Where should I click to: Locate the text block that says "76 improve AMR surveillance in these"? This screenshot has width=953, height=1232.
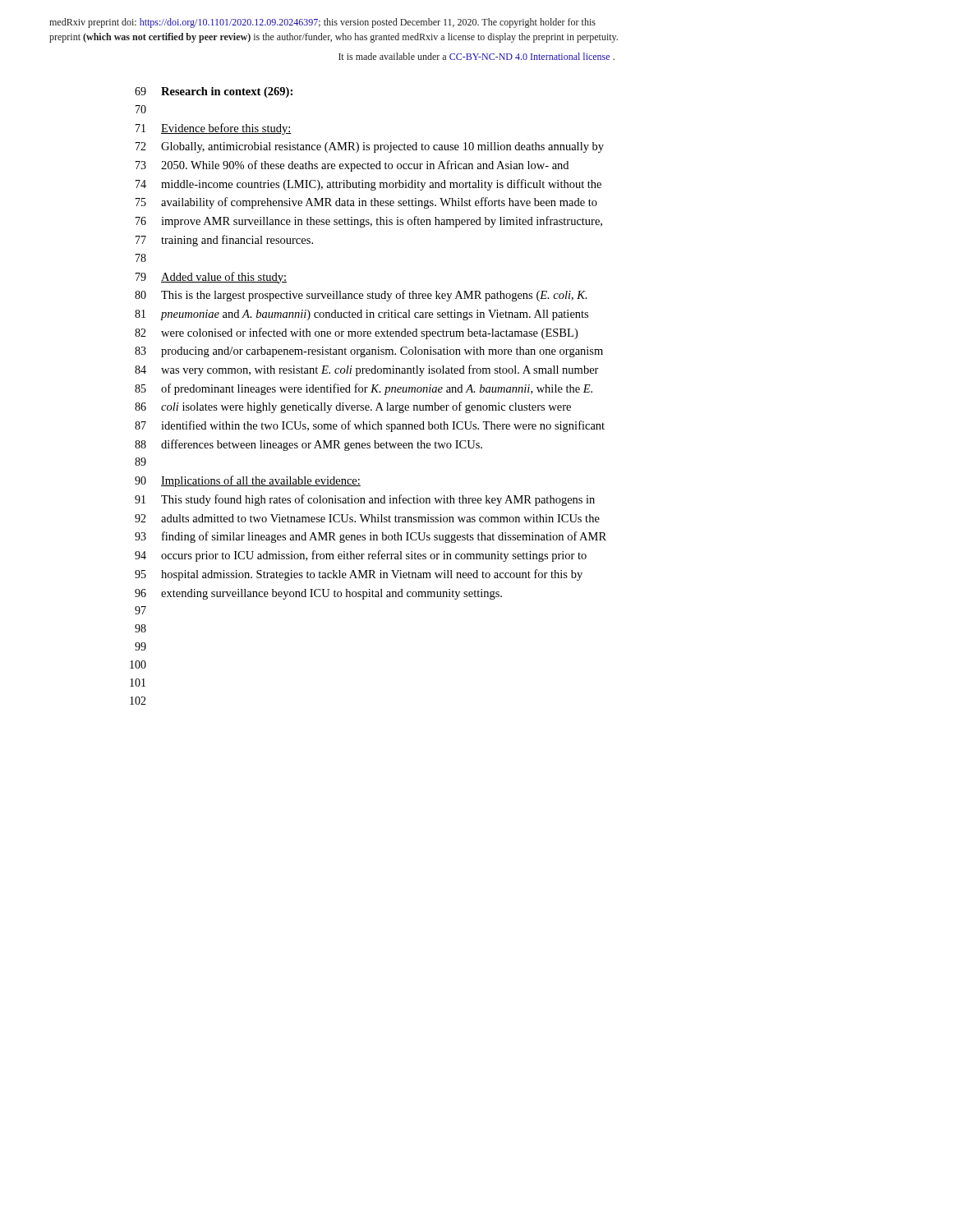(493, 221)
